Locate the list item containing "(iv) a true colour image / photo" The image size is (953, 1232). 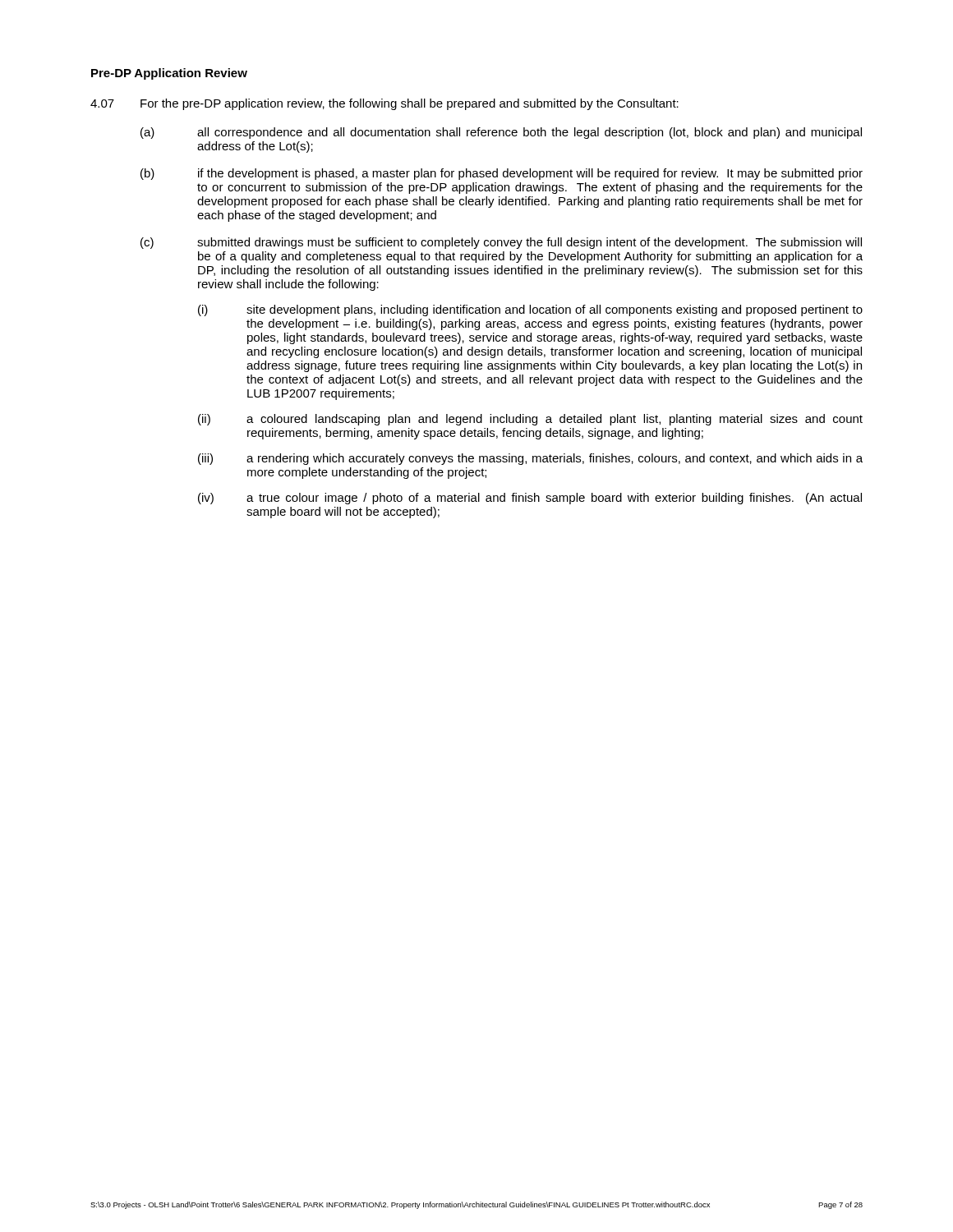point(530,504)
